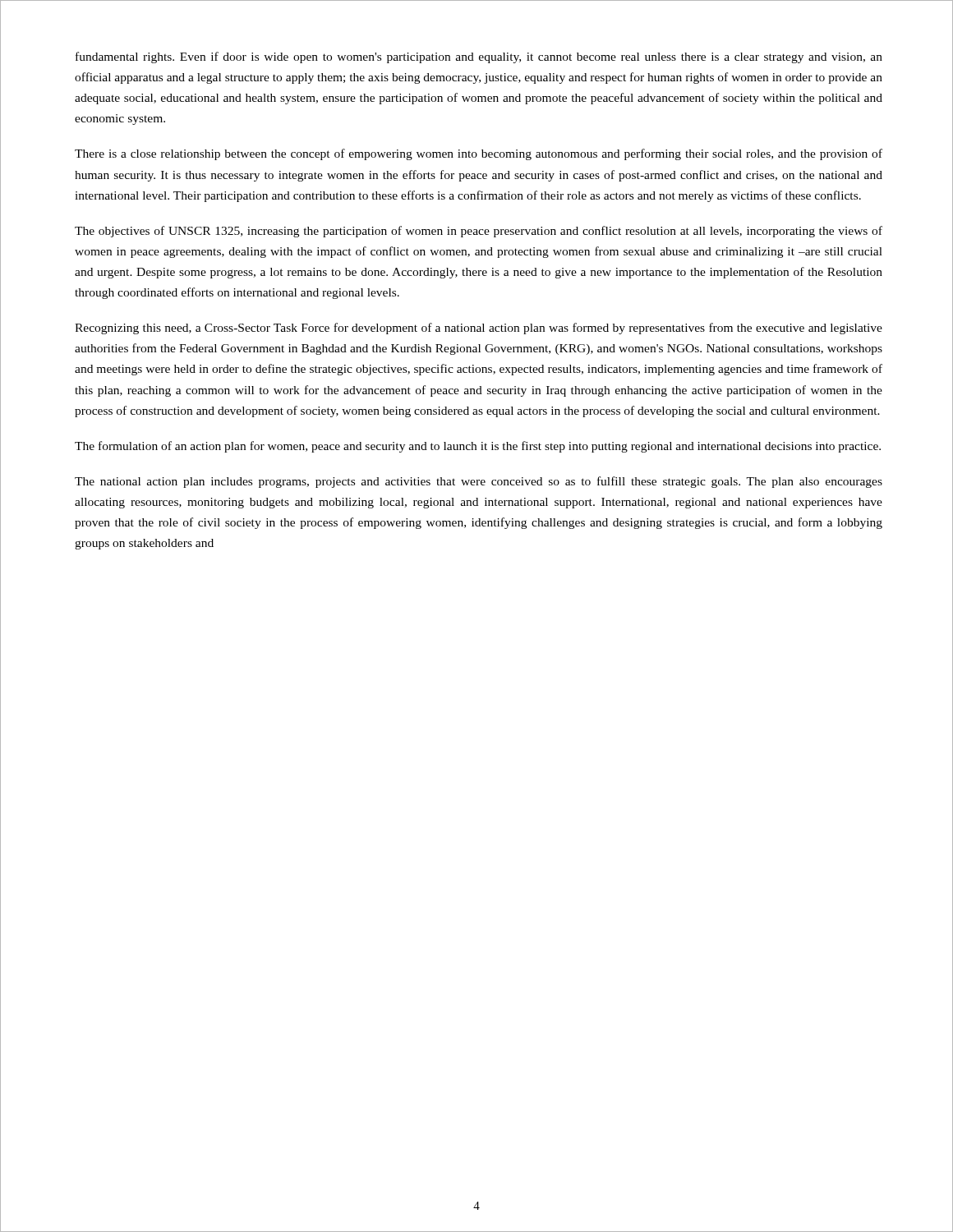
Task: Select the text block containing "The national action plan includes programs,"
Action: (479, 512)
